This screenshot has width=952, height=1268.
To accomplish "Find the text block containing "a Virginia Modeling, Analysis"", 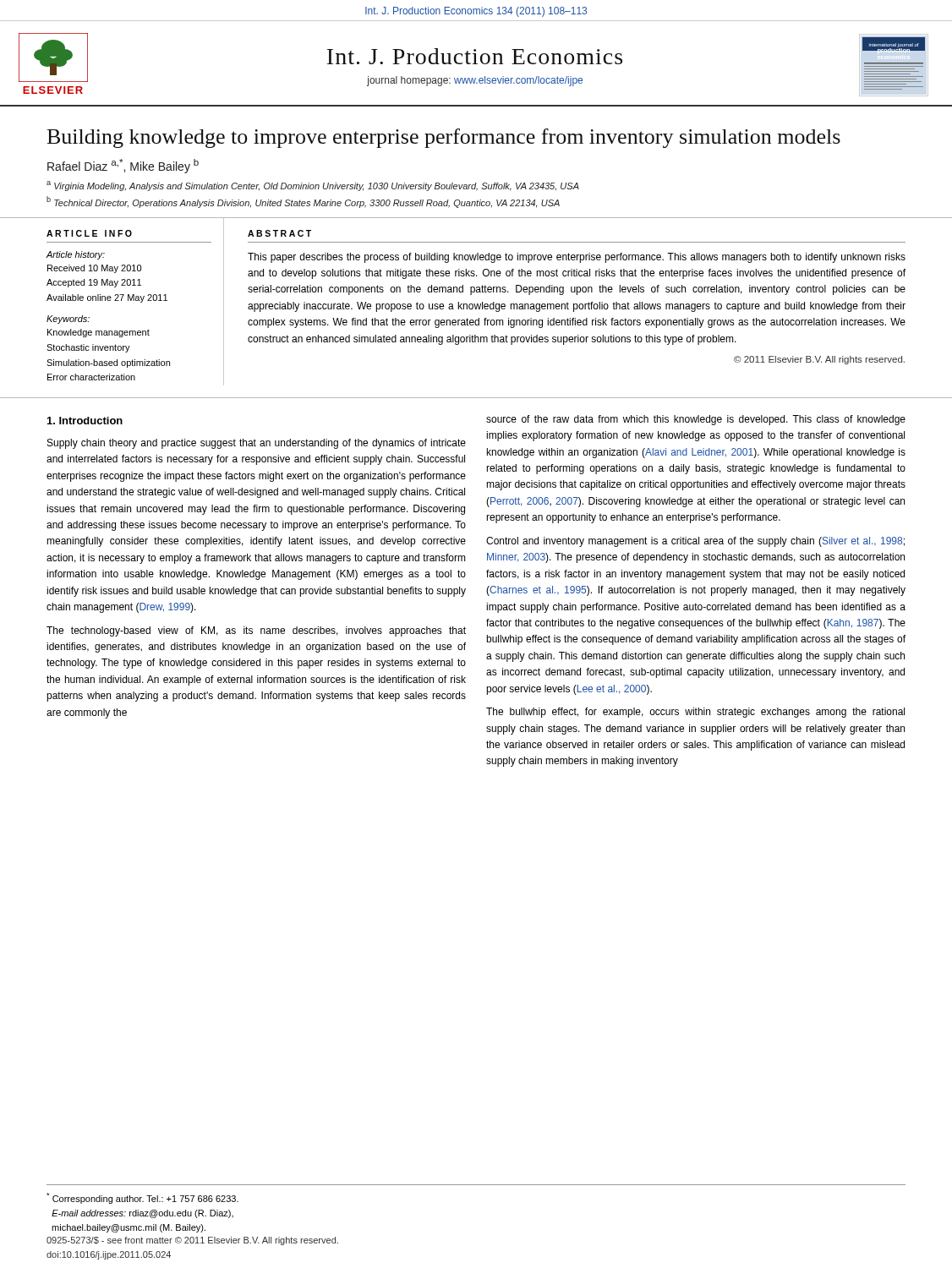I will tap(313, 193).
